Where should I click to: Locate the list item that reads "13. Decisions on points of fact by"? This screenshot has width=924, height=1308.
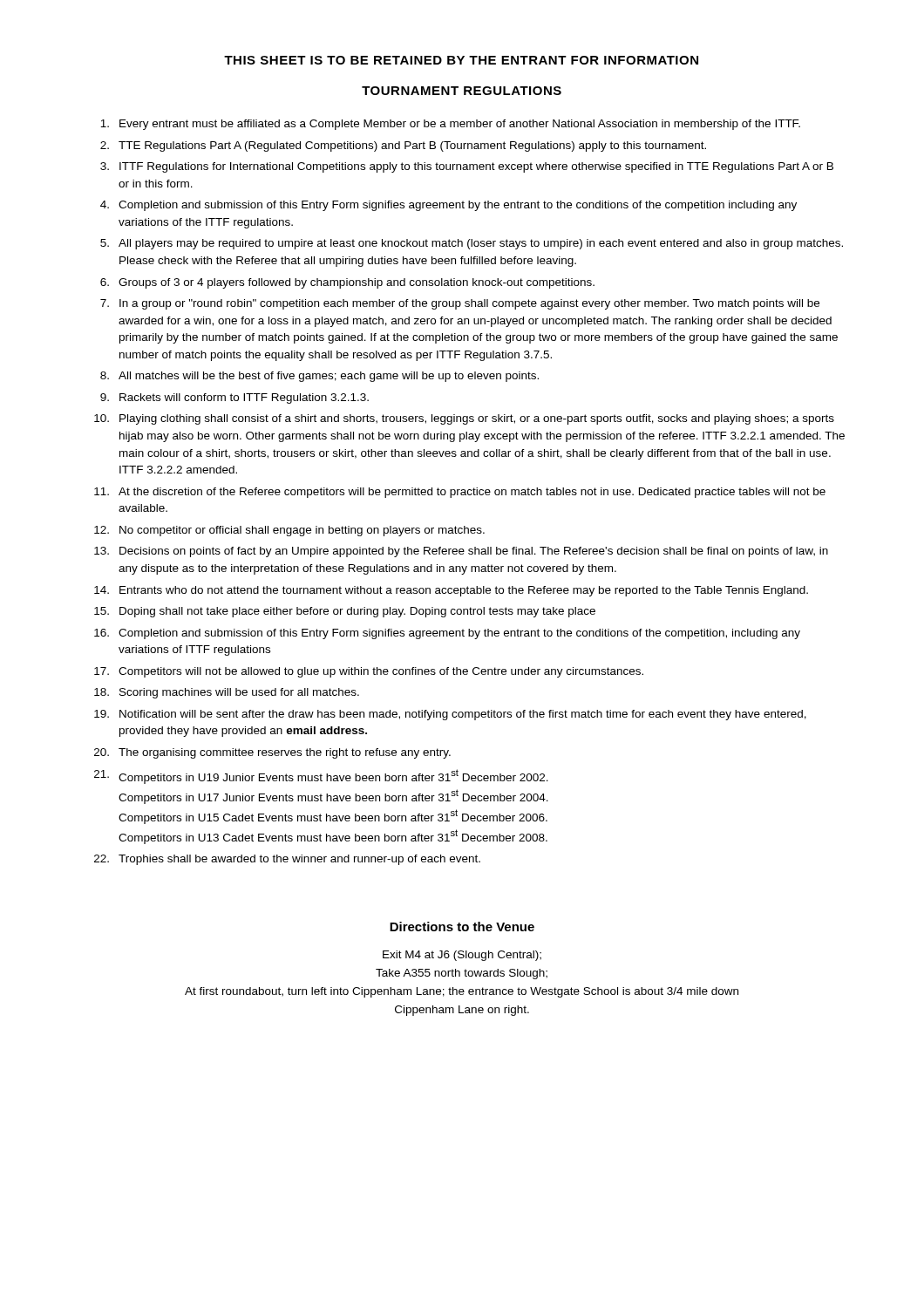point(462,560)
